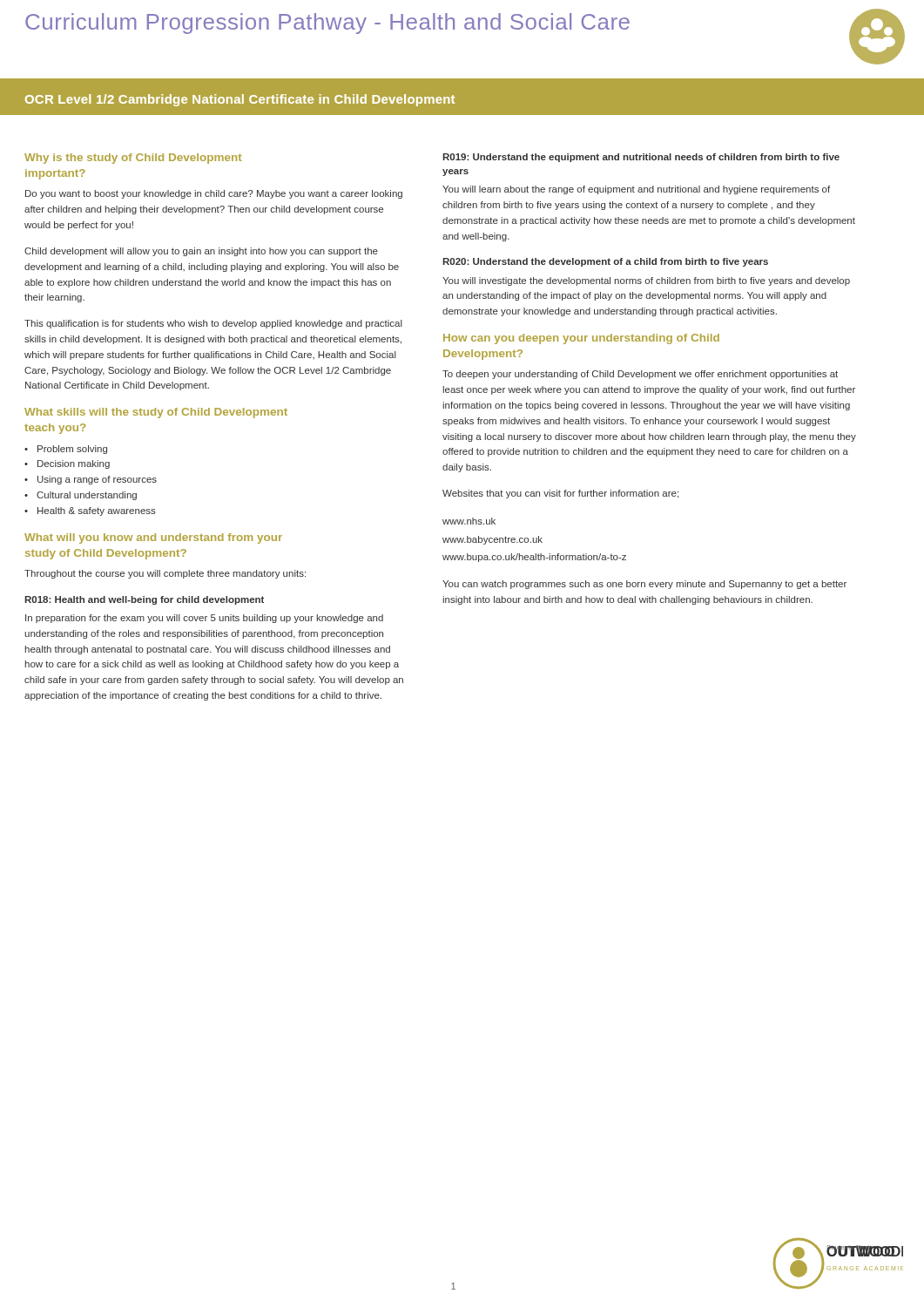Click on the text block starting "Why is the study of Child Developmentimportant?"
This screenshot has height=1307, width=924.
pos(215,166)
